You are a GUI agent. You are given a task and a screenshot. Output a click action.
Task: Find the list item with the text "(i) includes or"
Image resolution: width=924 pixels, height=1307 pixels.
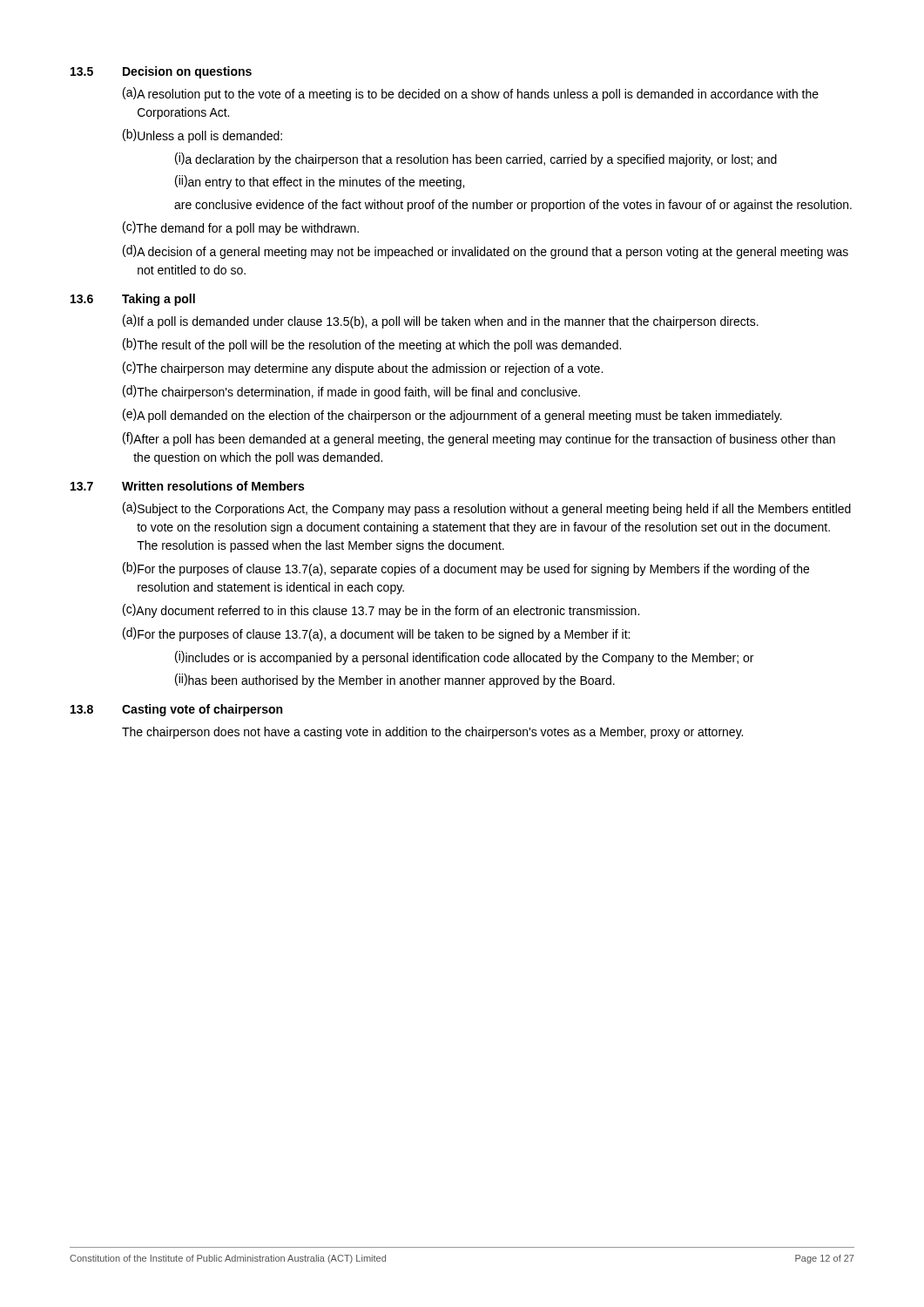click(x=462, y=658)
